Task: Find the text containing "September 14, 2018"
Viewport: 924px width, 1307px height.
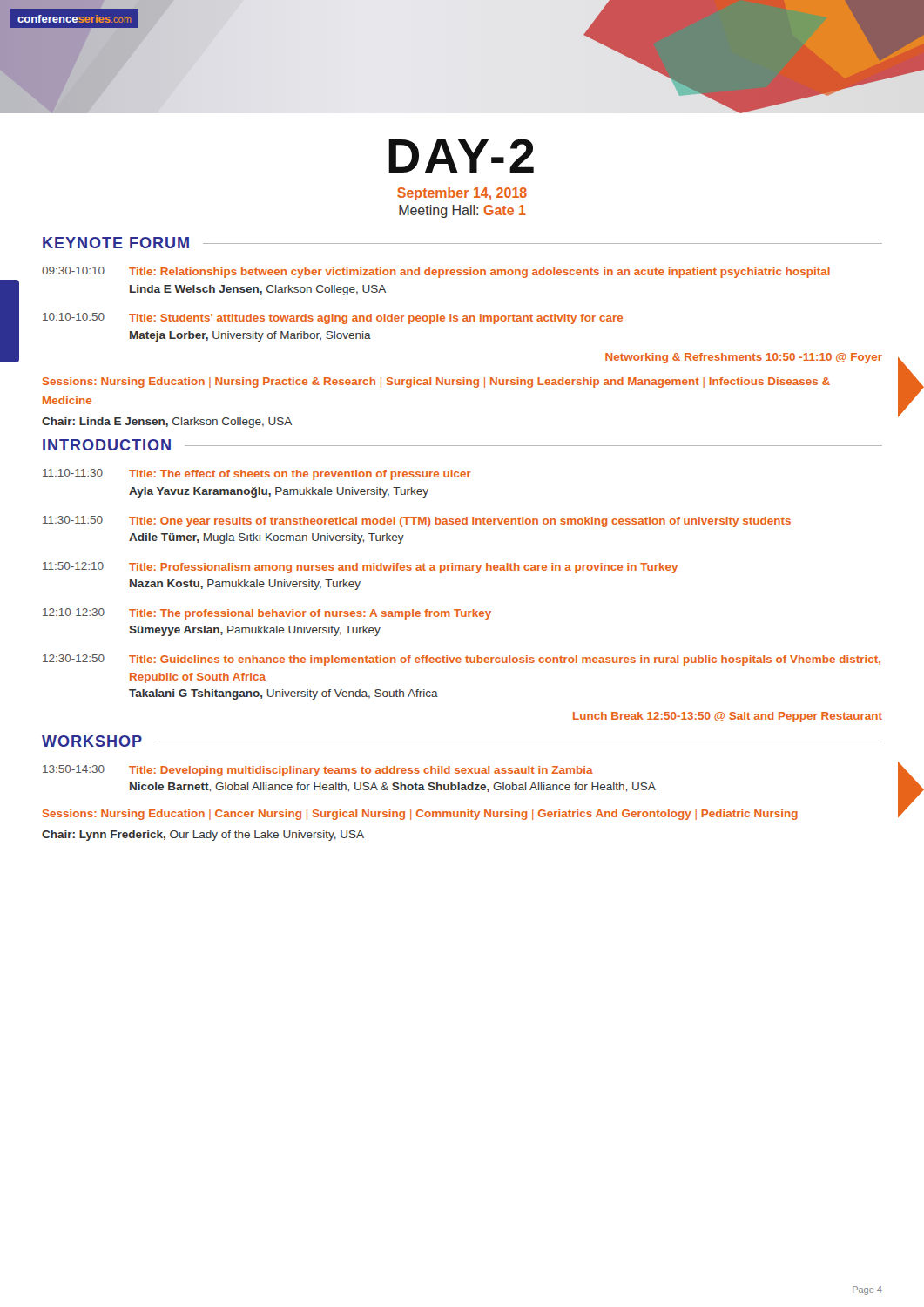Action: (x=462, y=193)
